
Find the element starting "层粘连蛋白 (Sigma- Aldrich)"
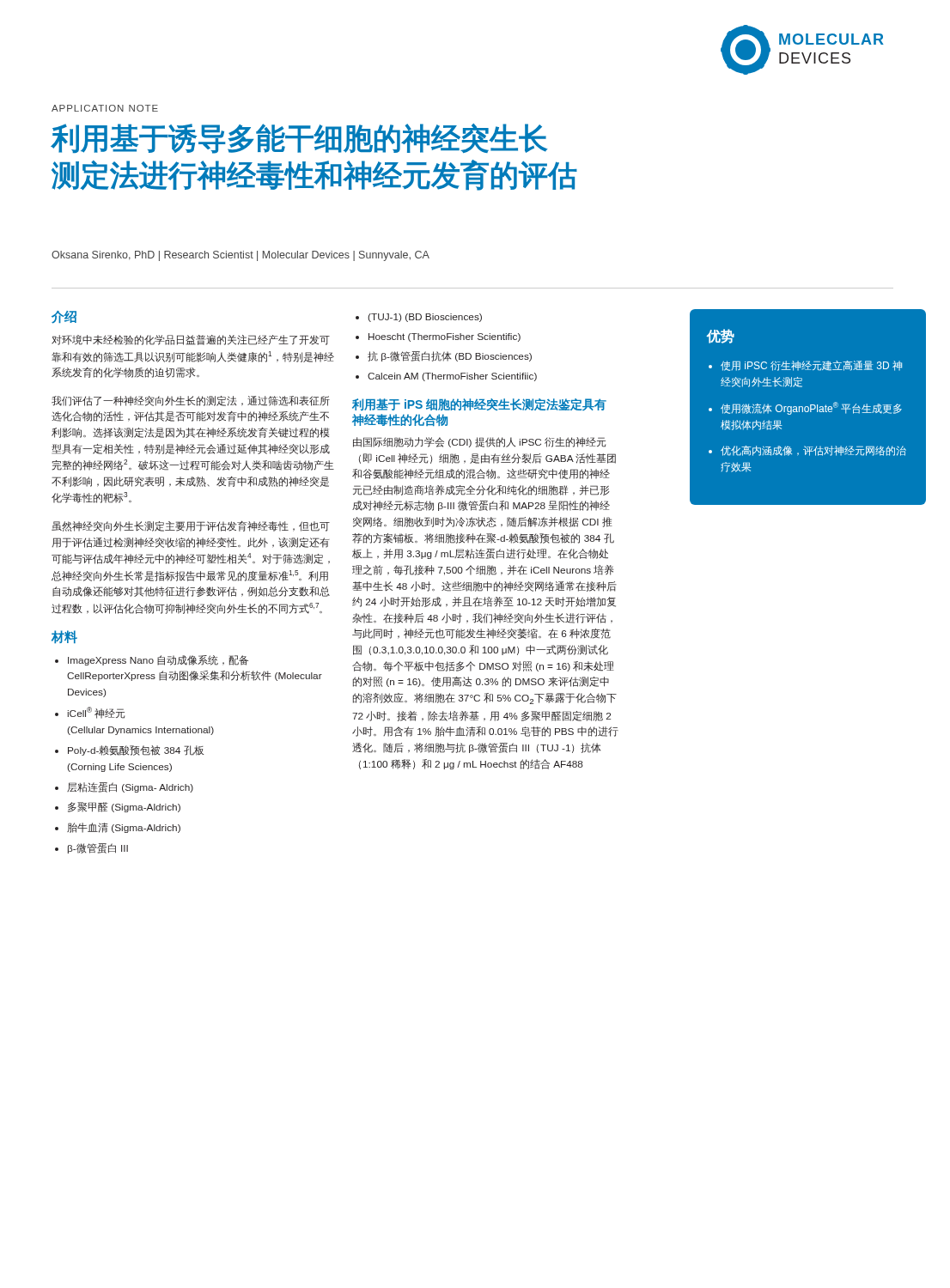[130, 787]
